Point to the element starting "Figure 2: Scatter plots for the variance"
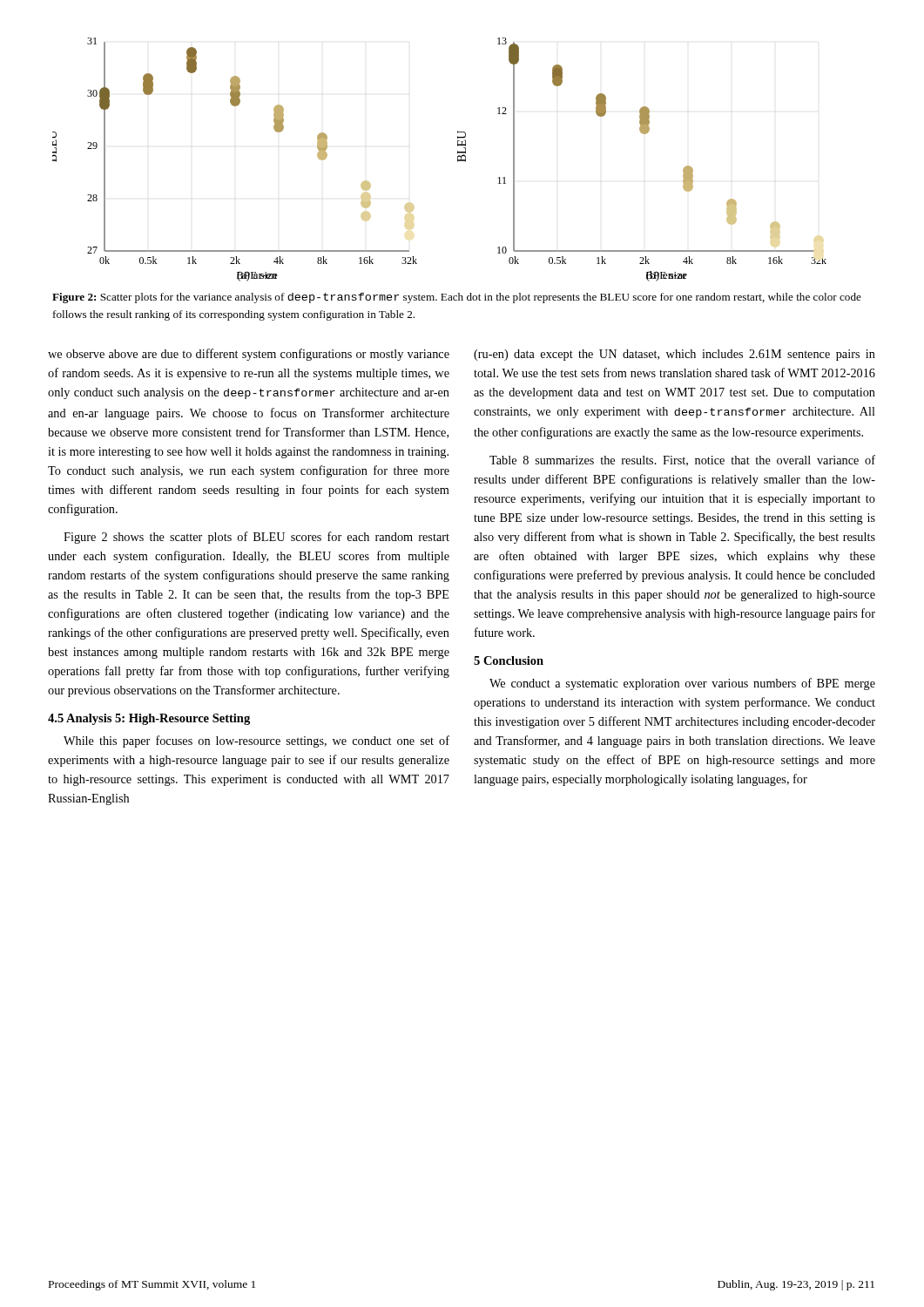The image size is (924, 1307). [x=457, y=305]
